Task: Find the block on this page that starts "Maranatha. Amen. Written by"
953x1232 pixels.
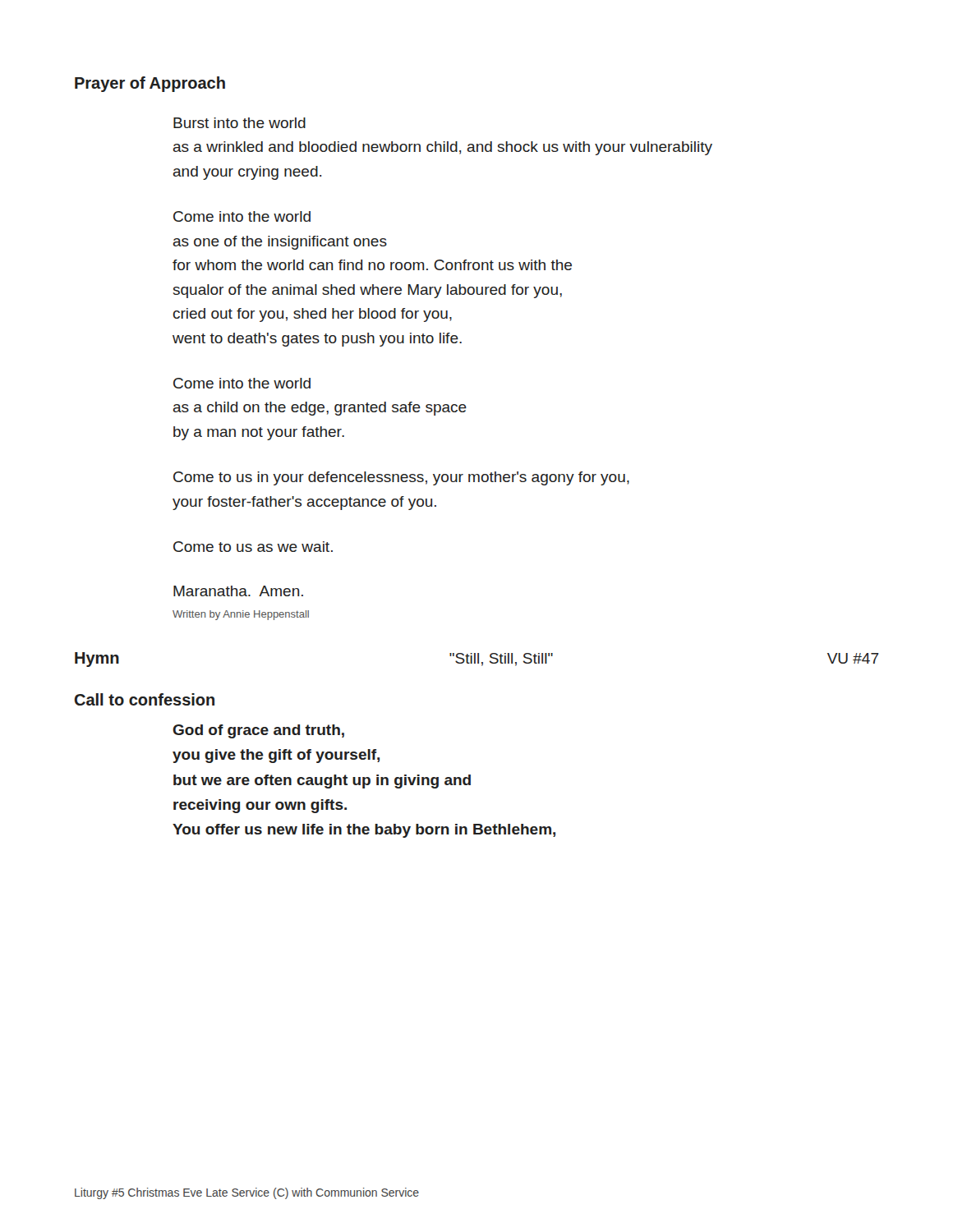Action: coord(241,601)
